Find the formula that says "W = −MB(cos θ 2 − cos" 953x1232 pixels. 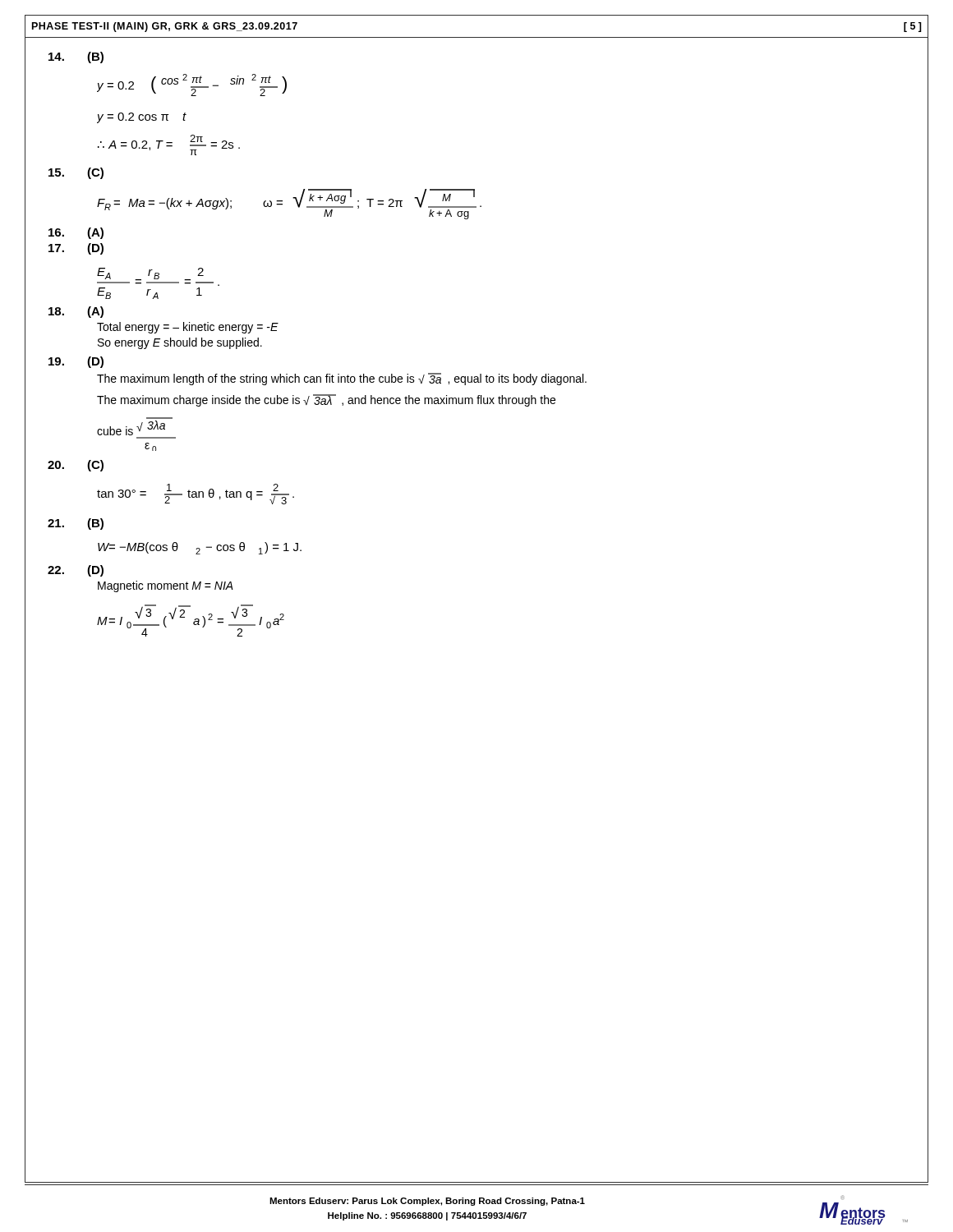point(253,545)
